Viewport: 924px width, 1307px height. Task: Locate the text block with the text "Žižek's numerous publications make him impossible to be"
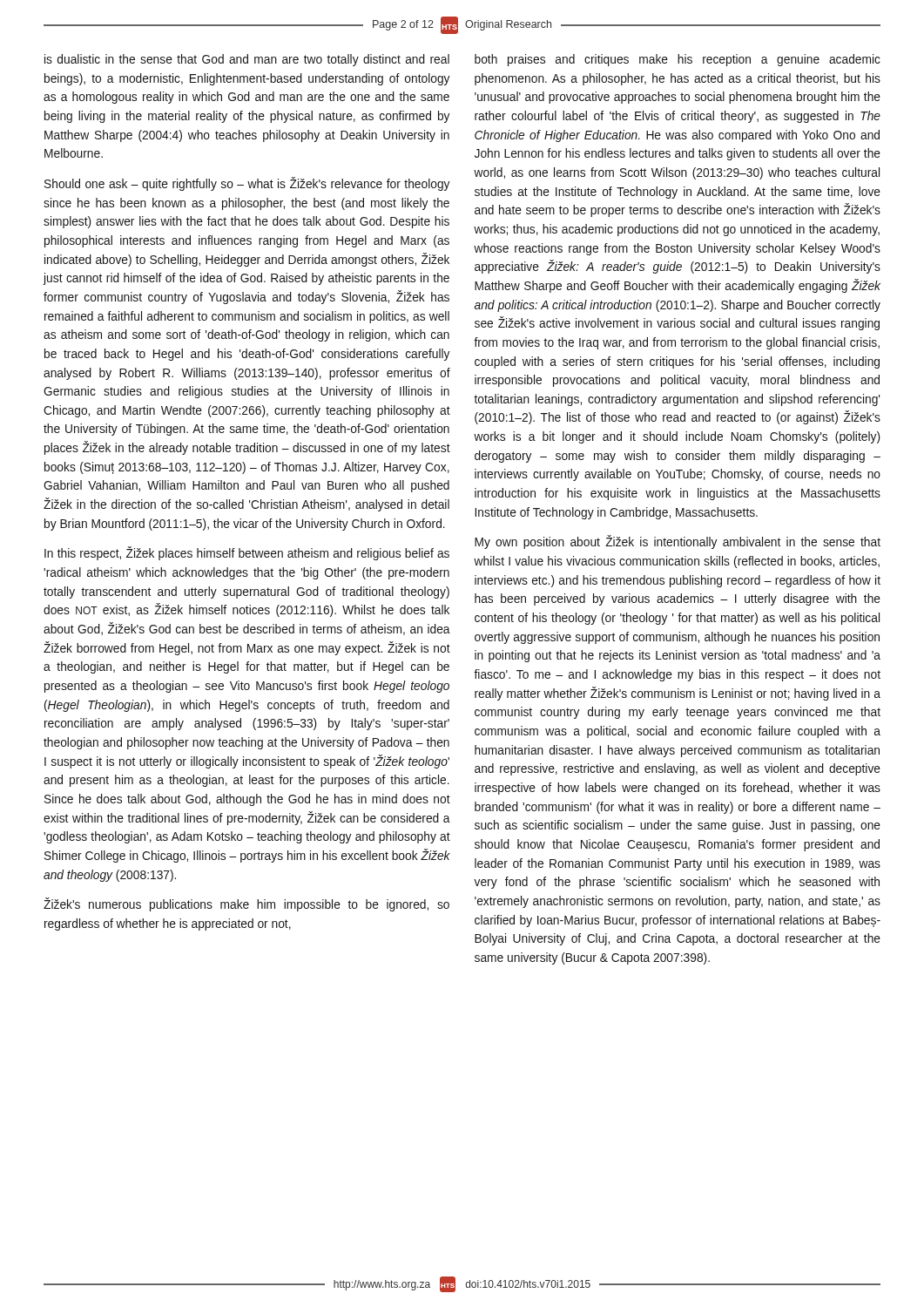click(247, 915)
